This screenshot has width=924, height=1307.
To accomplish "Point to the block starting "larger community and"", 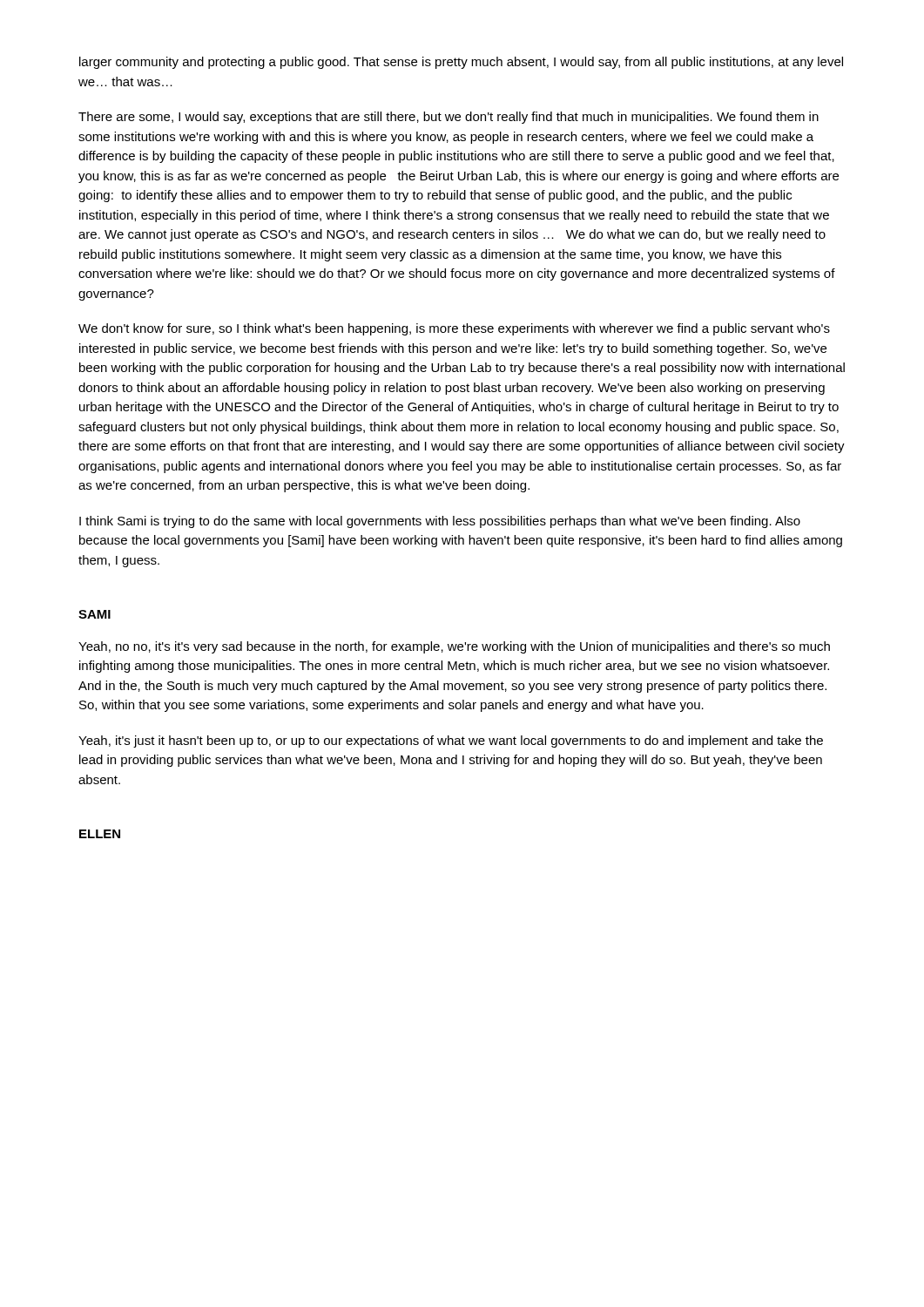I will tap(461, 71).
